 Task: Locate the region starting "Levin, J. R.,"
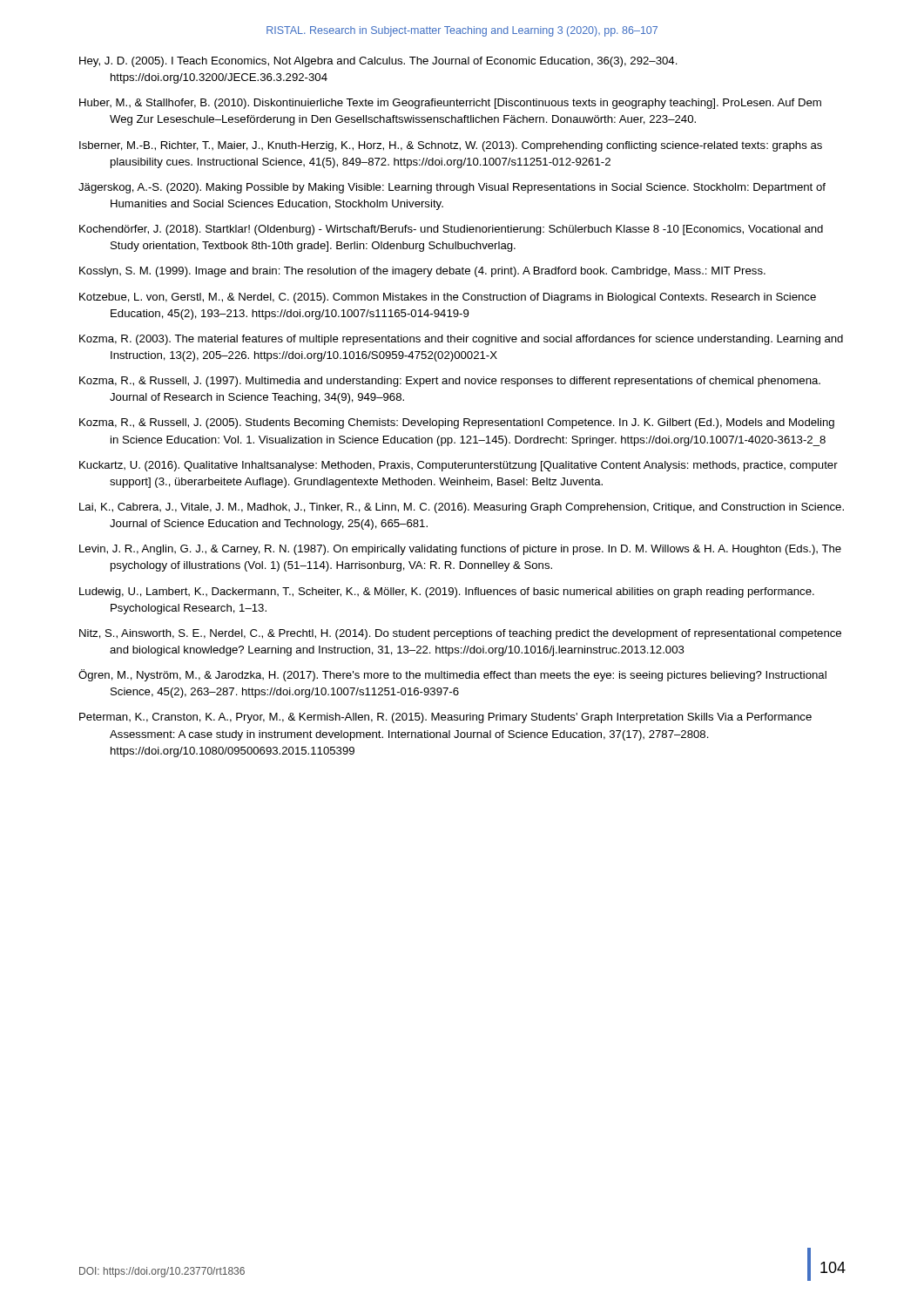click(x=460, y=557)
